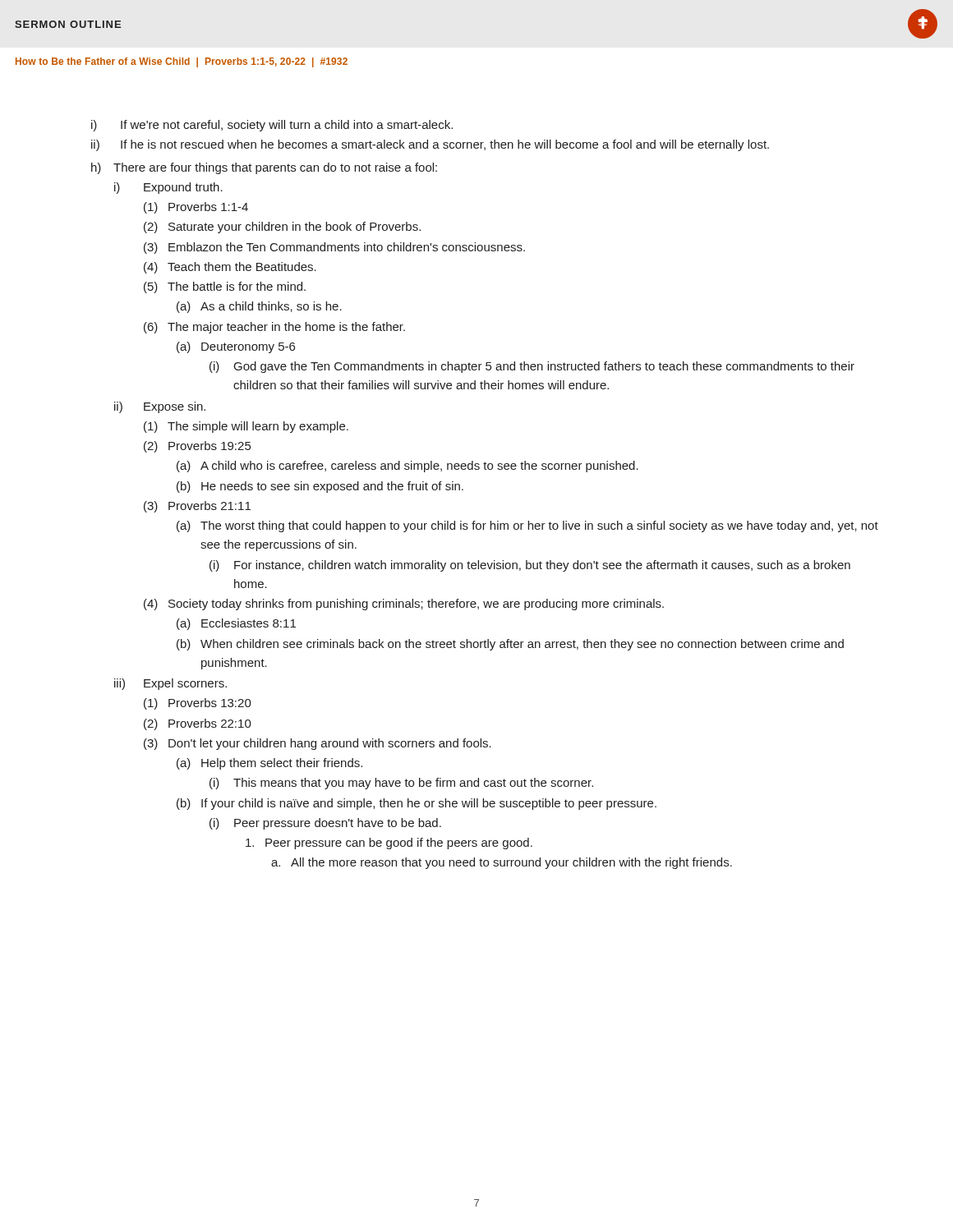Select the region starting "(i) Peer pressure doesn't have to be"
Screen dimensions: 1232x953
pyautogui.click(x=325, y=824)
